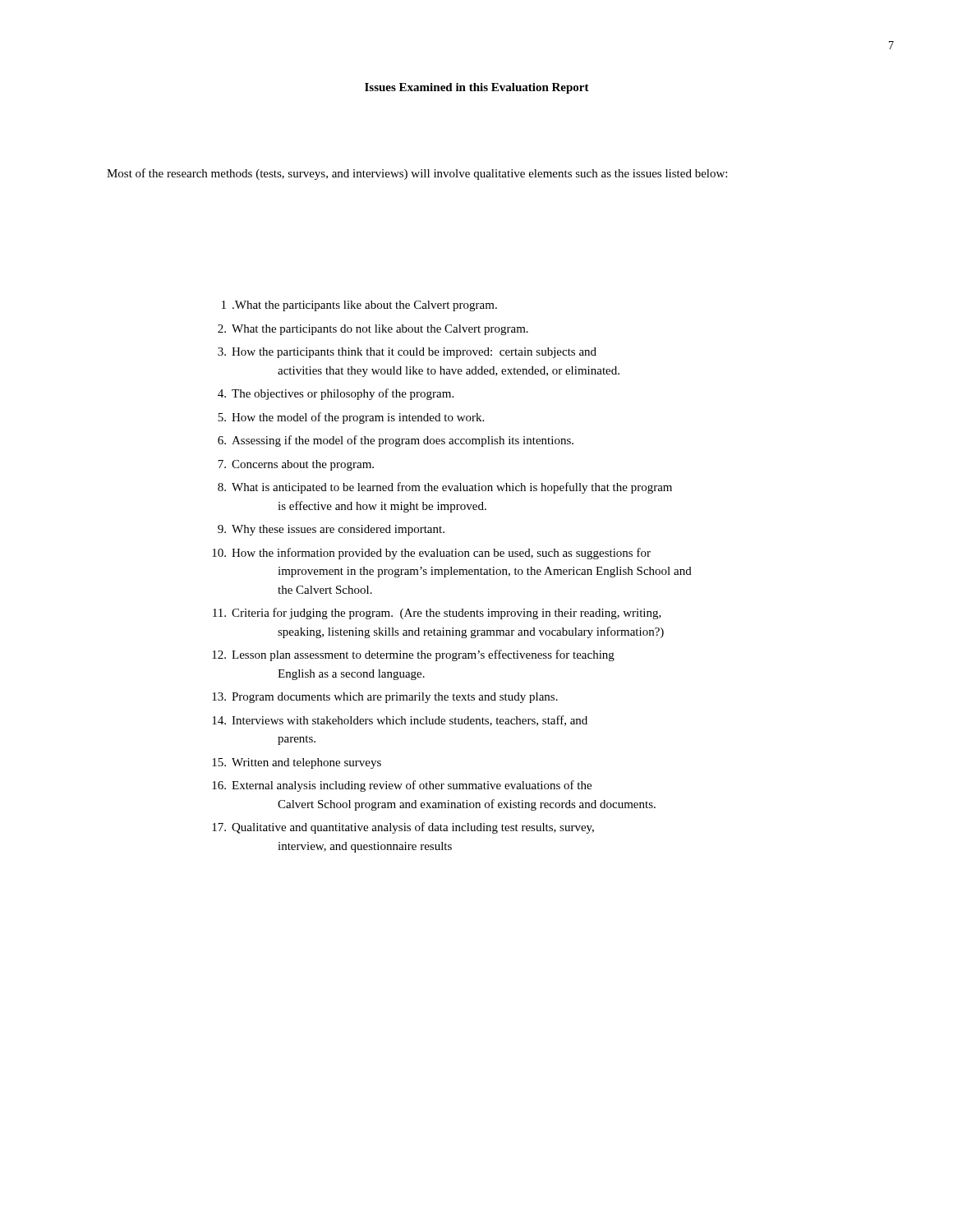Click the passage that begins "9. Why these issues"
The height and width of the screenshot is (1232, 953).
pyautogui.click(x=331, y=530)
